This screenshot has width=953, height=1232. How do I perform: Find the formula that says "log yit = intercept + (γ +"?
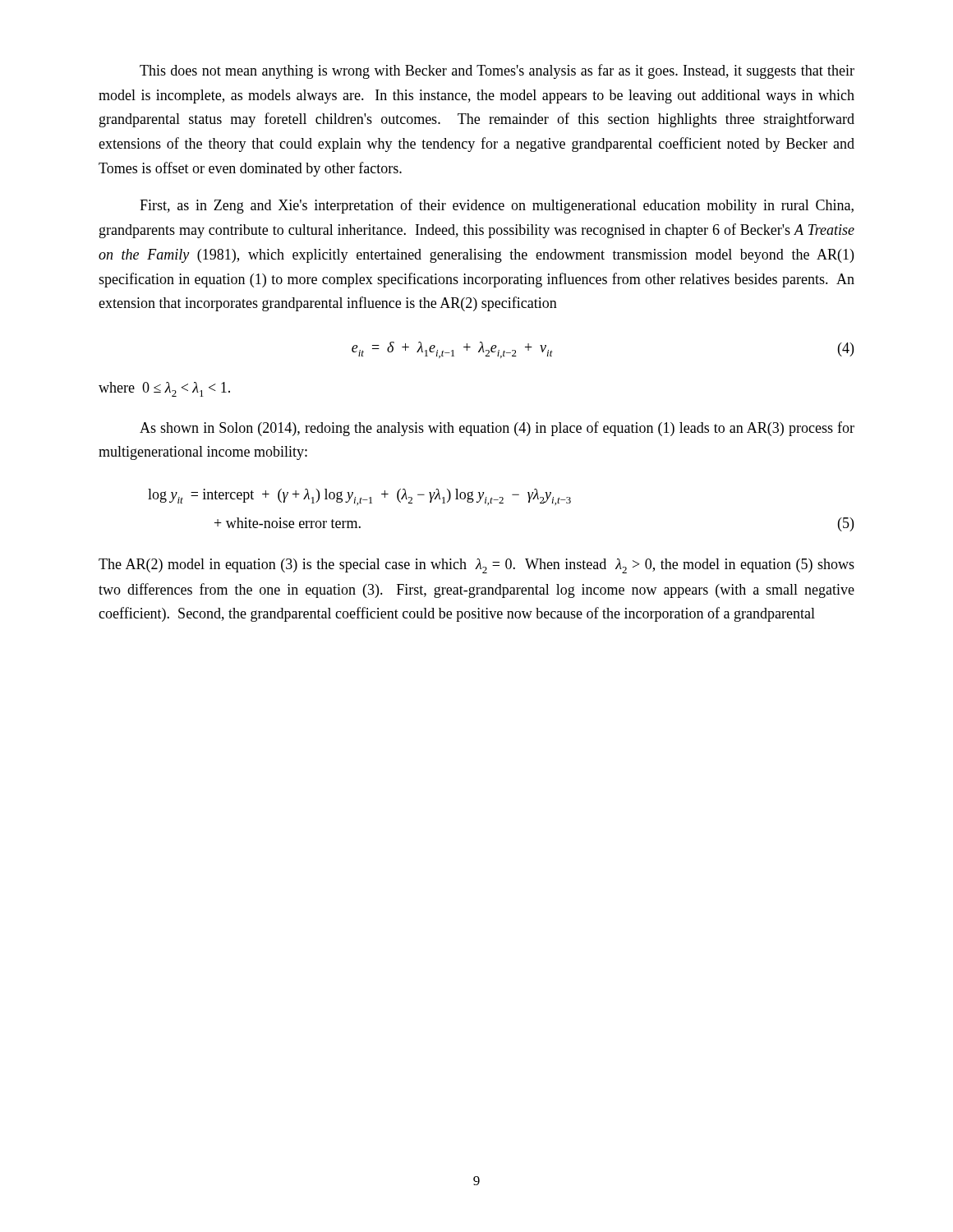[x=476, y=510]
